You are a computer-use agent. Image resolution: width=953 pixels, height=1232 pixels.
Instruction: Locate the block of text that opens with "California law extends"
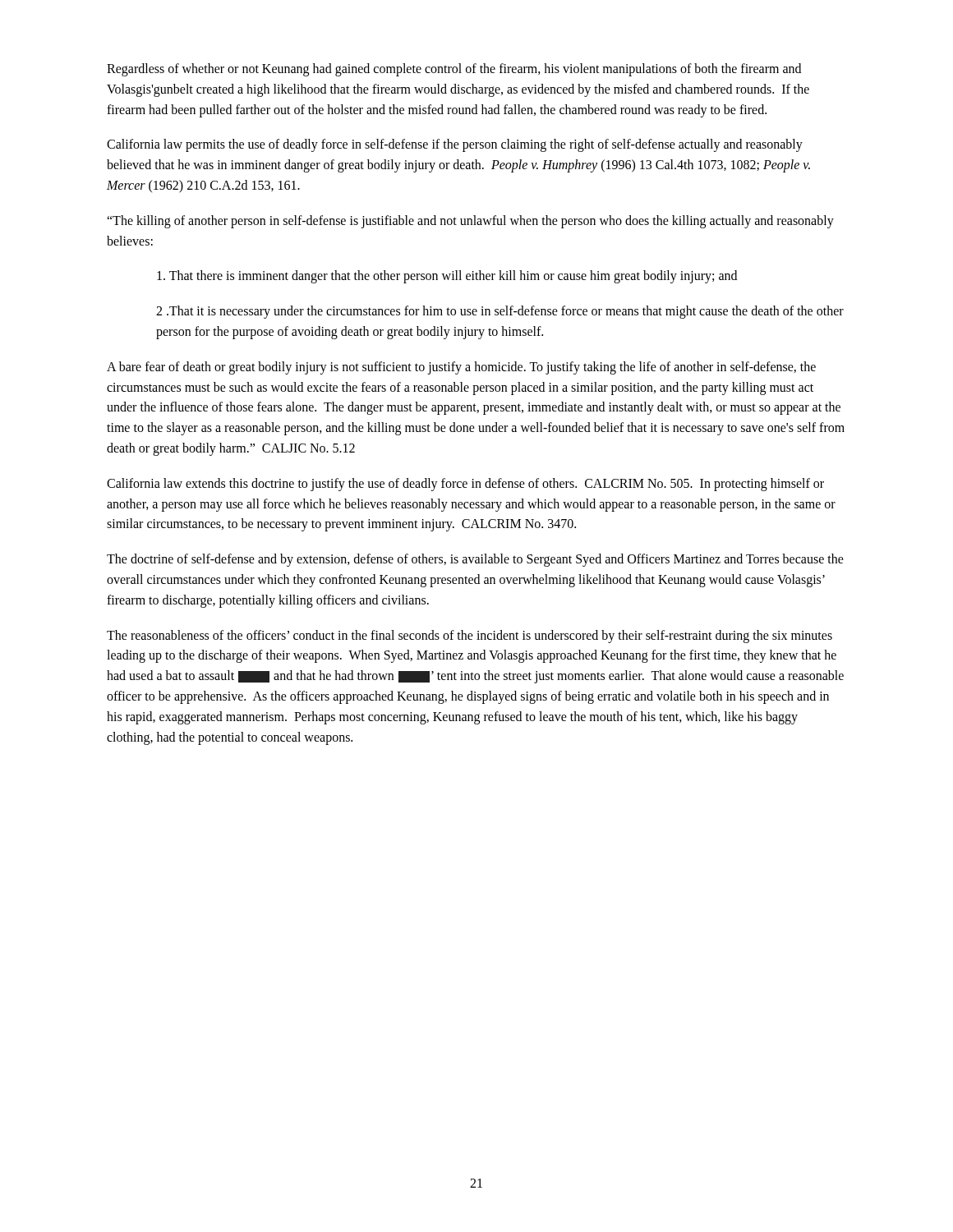471,504
